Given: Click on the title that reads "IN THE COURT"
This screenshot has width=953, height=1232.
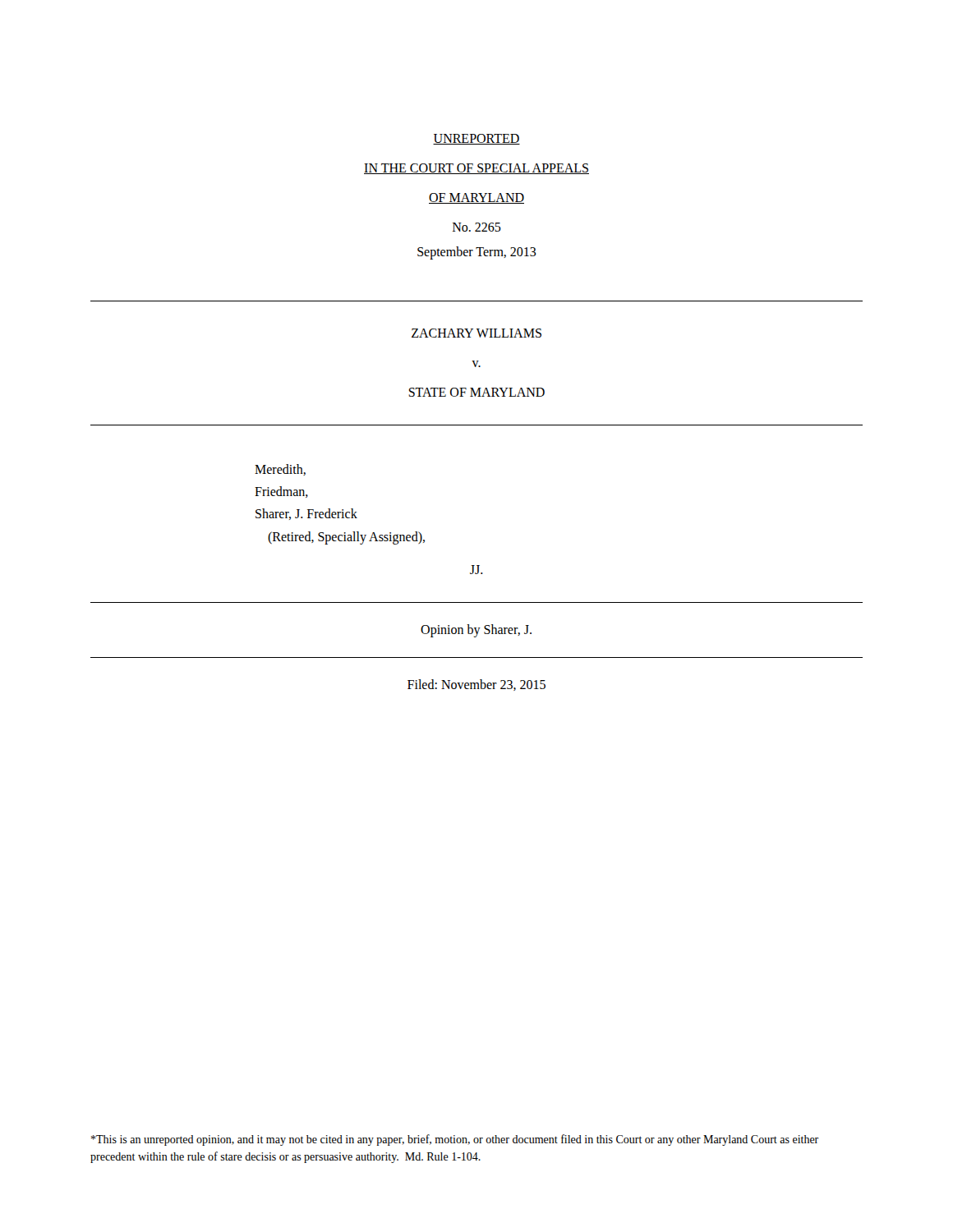Looking at the screenshot, I should coord(476,168).
